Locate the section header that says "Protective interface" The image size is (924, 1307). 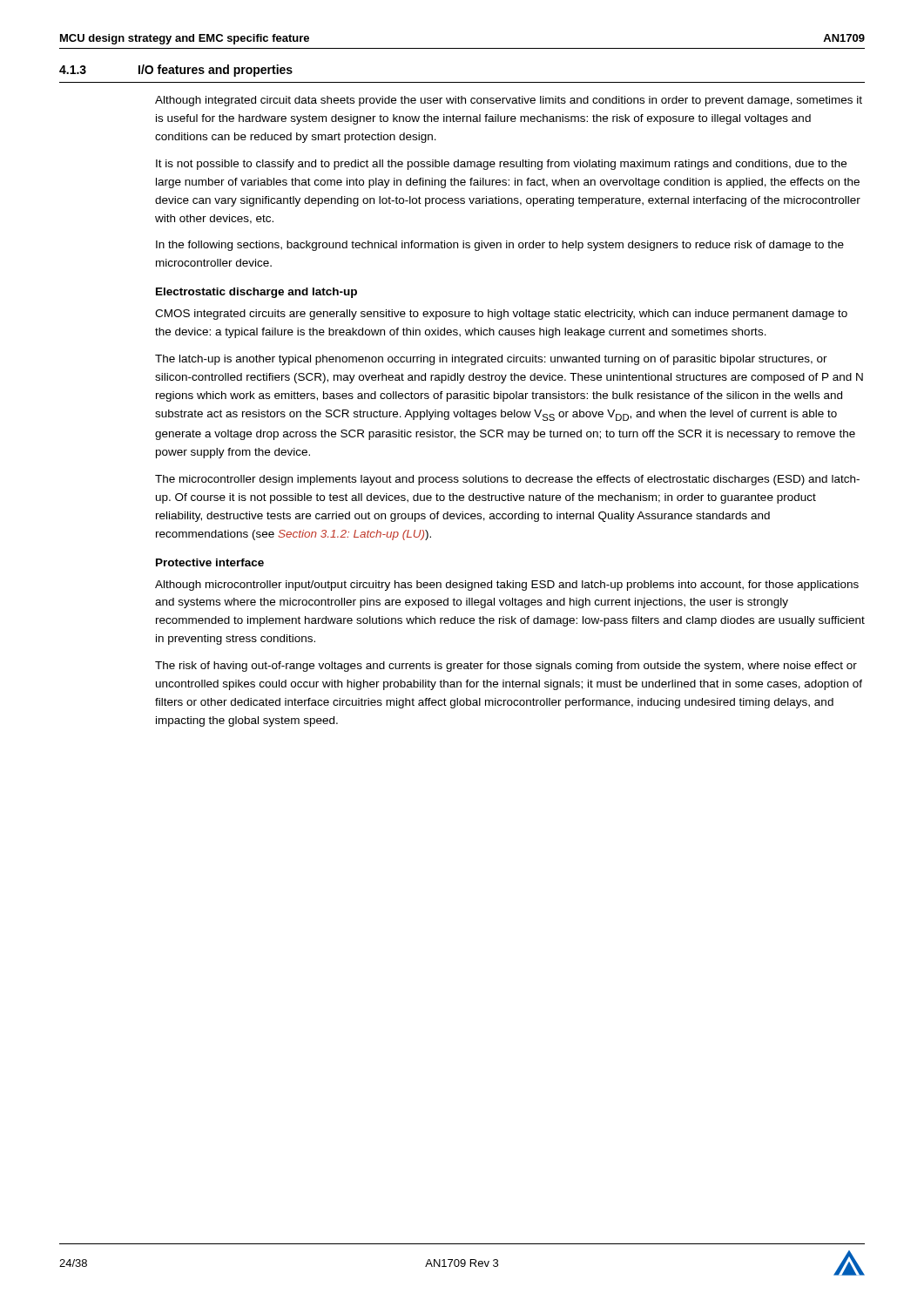210,562
